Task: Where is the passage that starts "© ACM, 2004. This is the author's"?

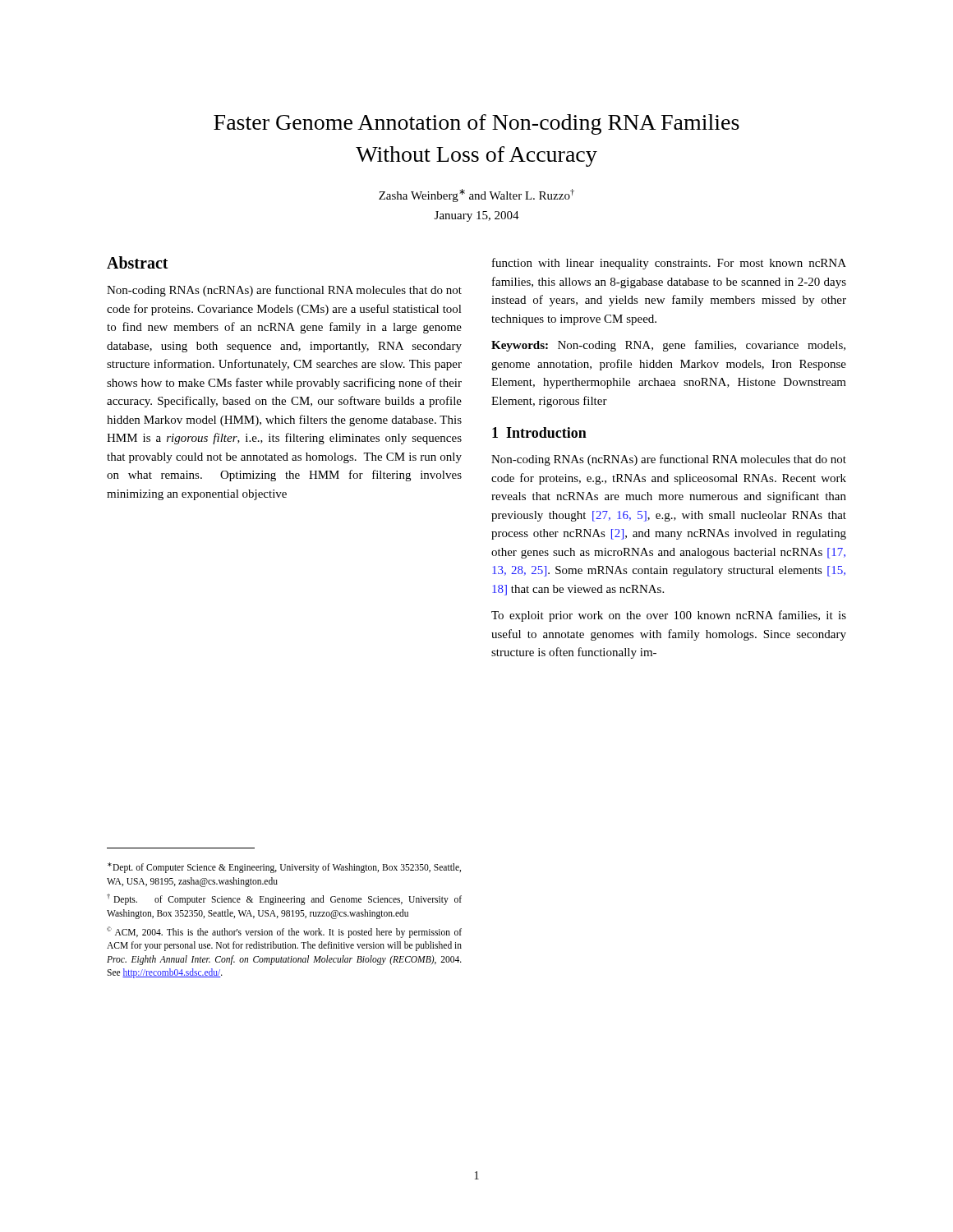Action: pyautogui.click(x=284, y=952)
